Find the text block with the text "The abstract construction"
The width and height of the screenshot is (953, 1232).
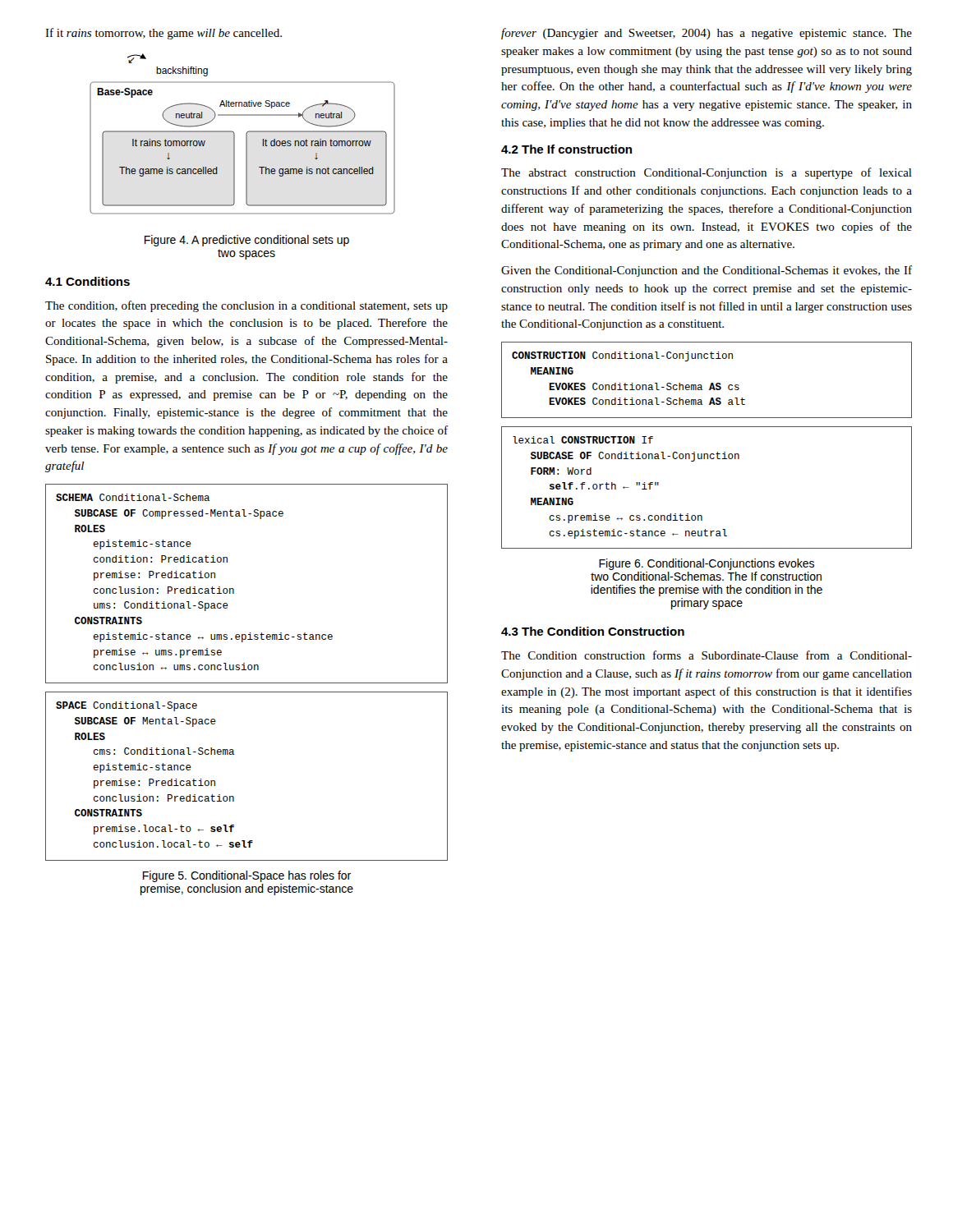[707, 249]
